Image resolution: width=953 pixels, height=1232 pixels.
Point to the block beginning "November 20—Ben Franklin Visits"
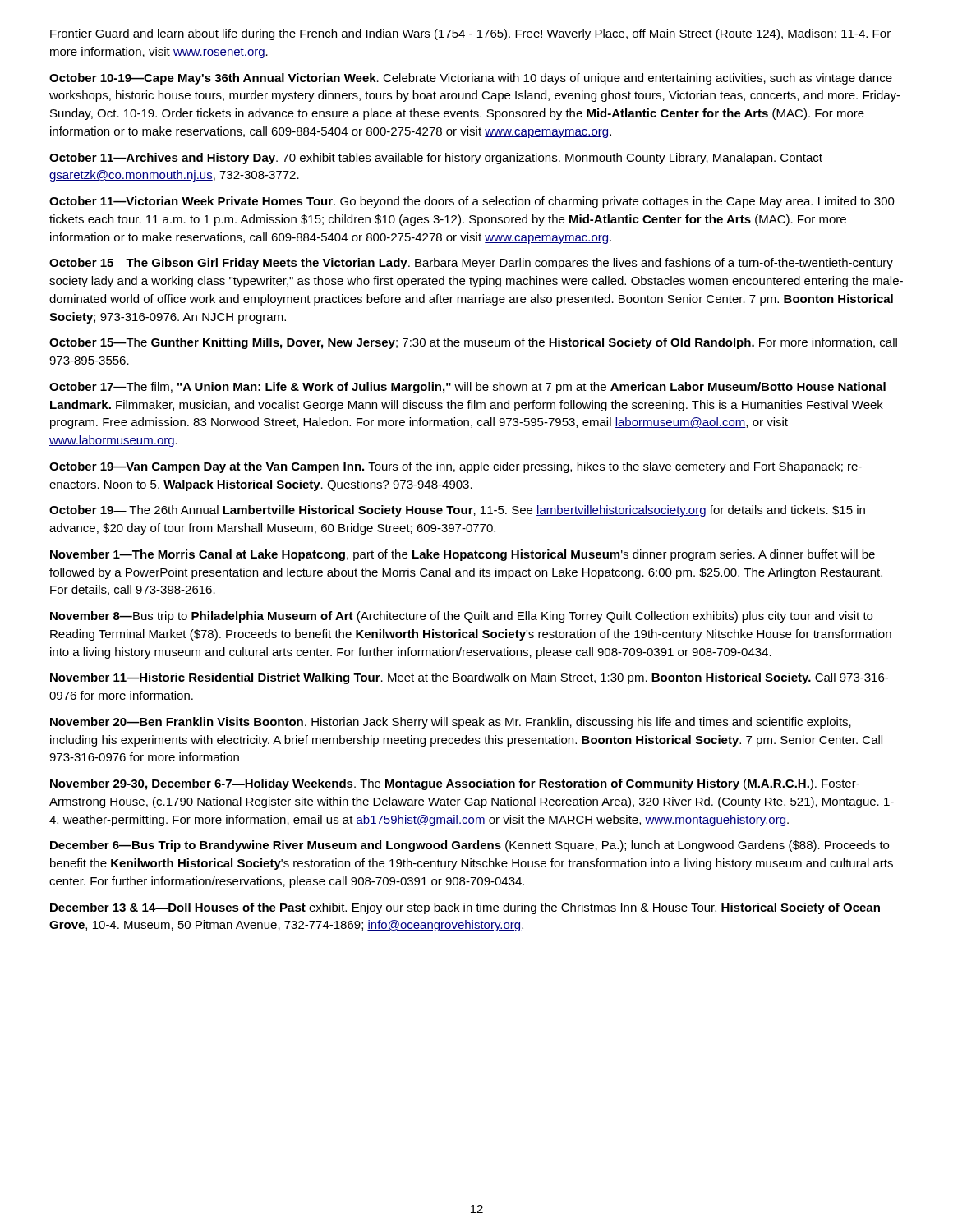466,739
